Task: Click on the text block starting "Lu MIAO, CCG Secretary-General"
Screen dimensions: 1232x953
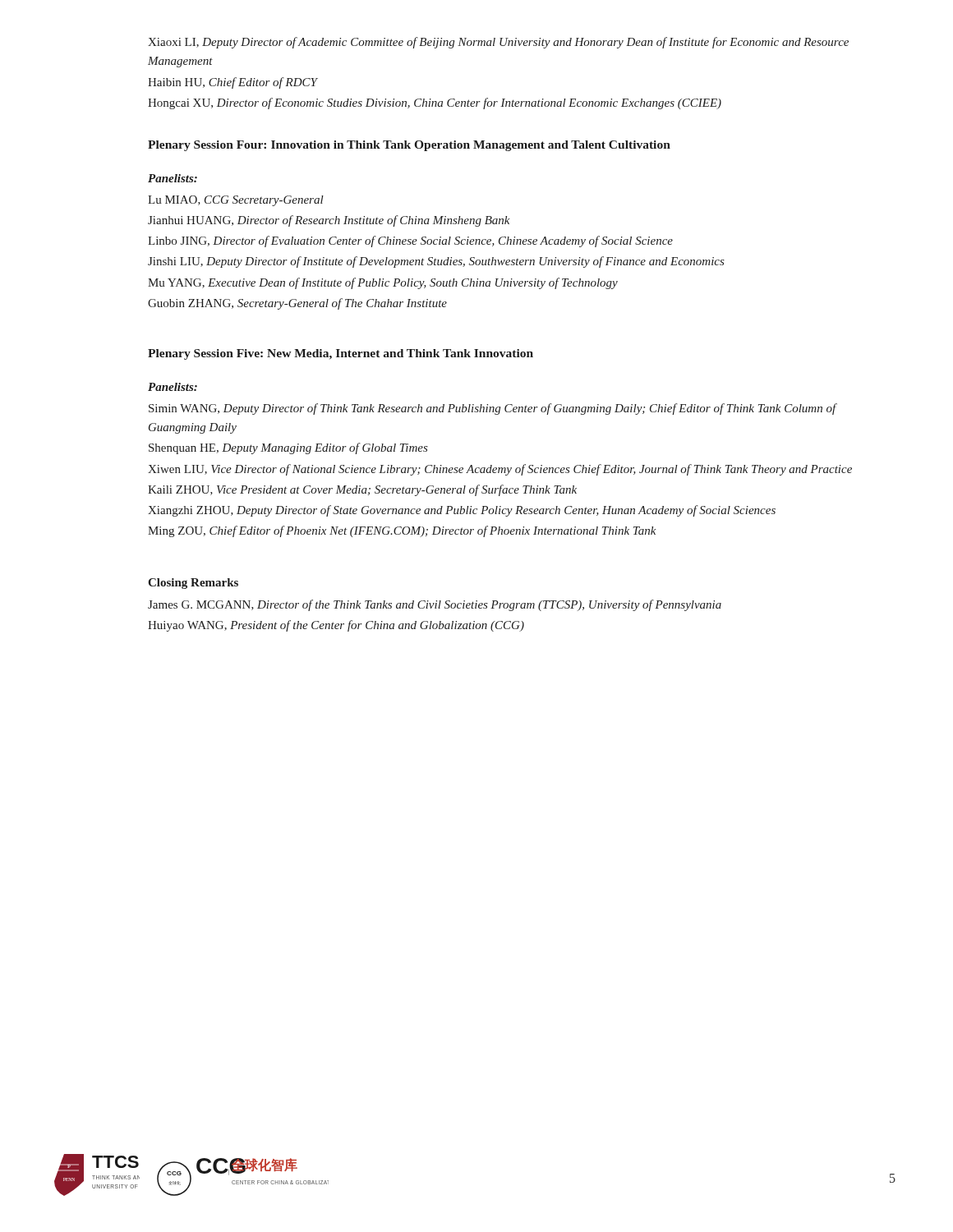Action: [x=236, y=199]
